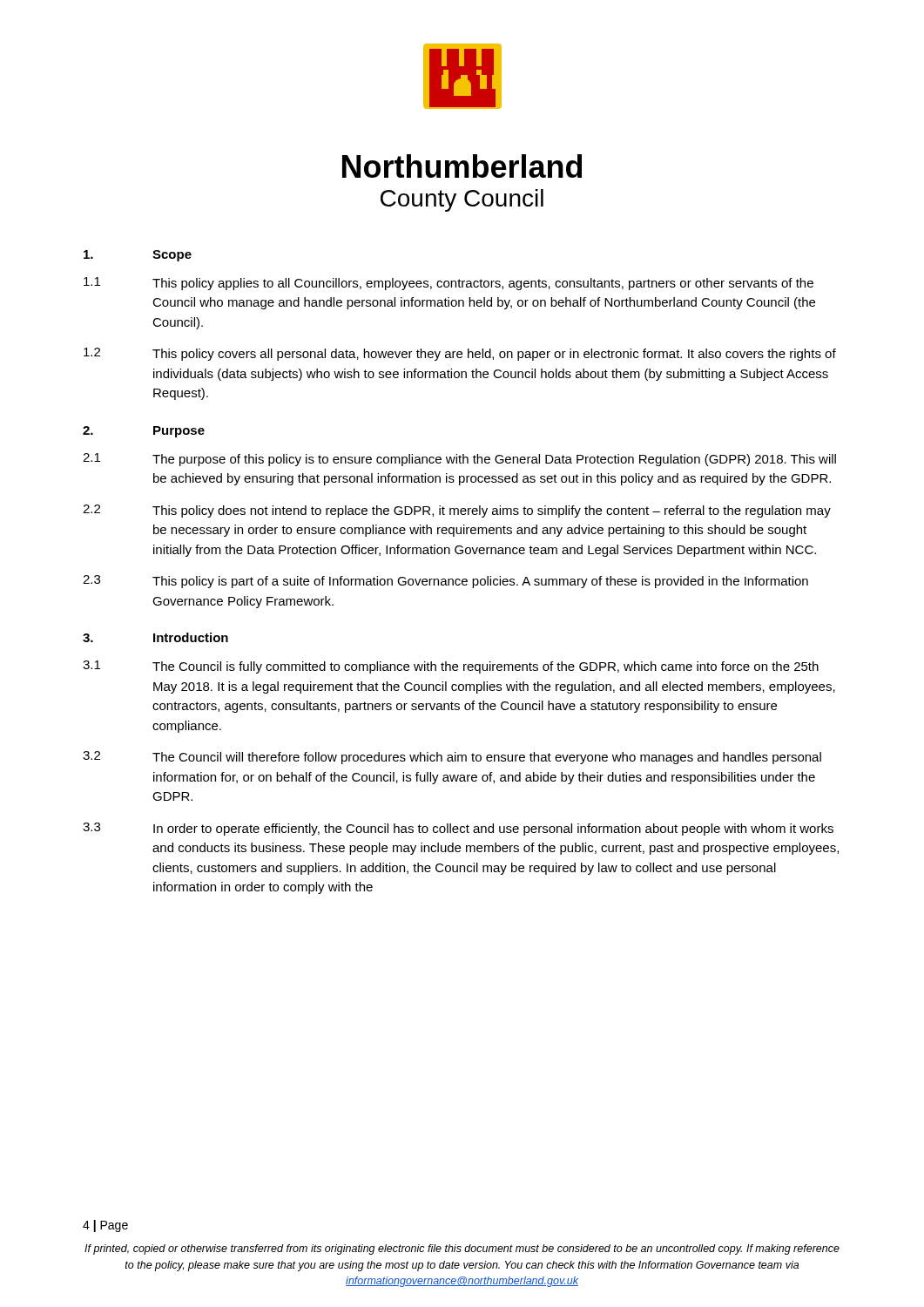924x1307 pixels.
Task: Locate the text starting "1 The purpose of this"
Action: 462,469
